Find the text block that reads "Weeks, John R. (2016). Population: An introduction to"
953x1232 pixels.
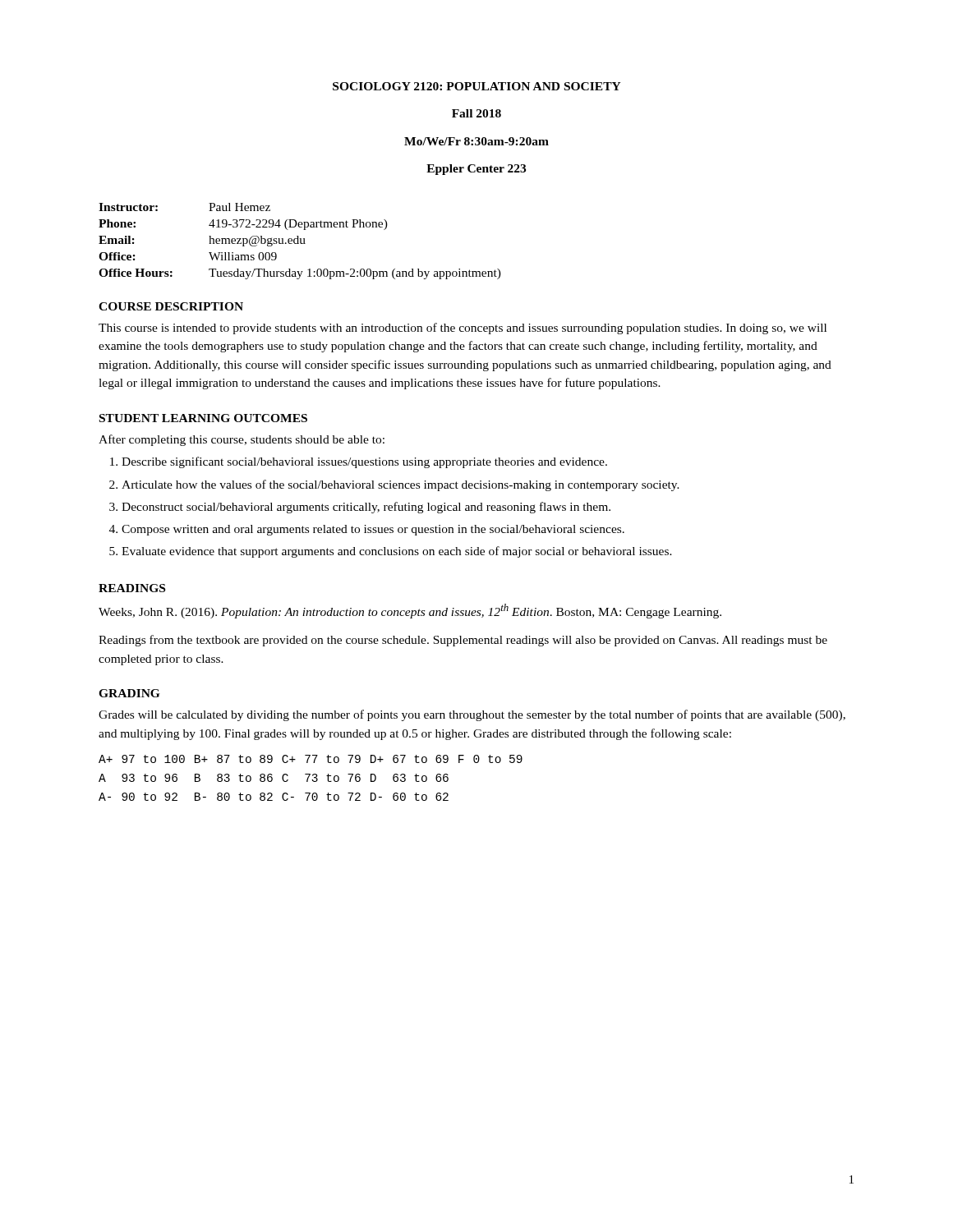pyautogui.click(x=435, y=610)
